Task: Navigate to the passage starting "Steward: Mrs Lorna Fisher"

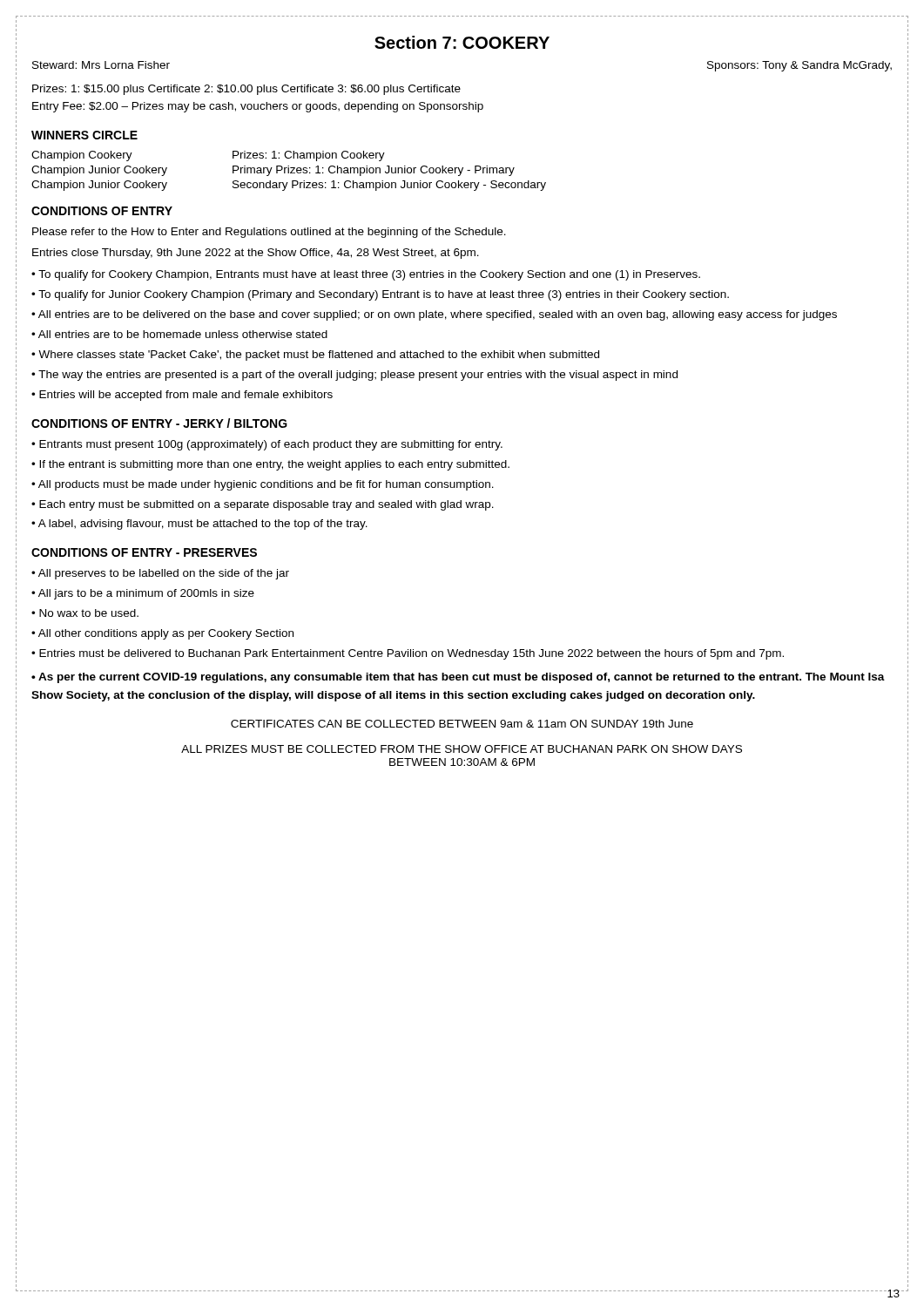Action: [101, 65]
